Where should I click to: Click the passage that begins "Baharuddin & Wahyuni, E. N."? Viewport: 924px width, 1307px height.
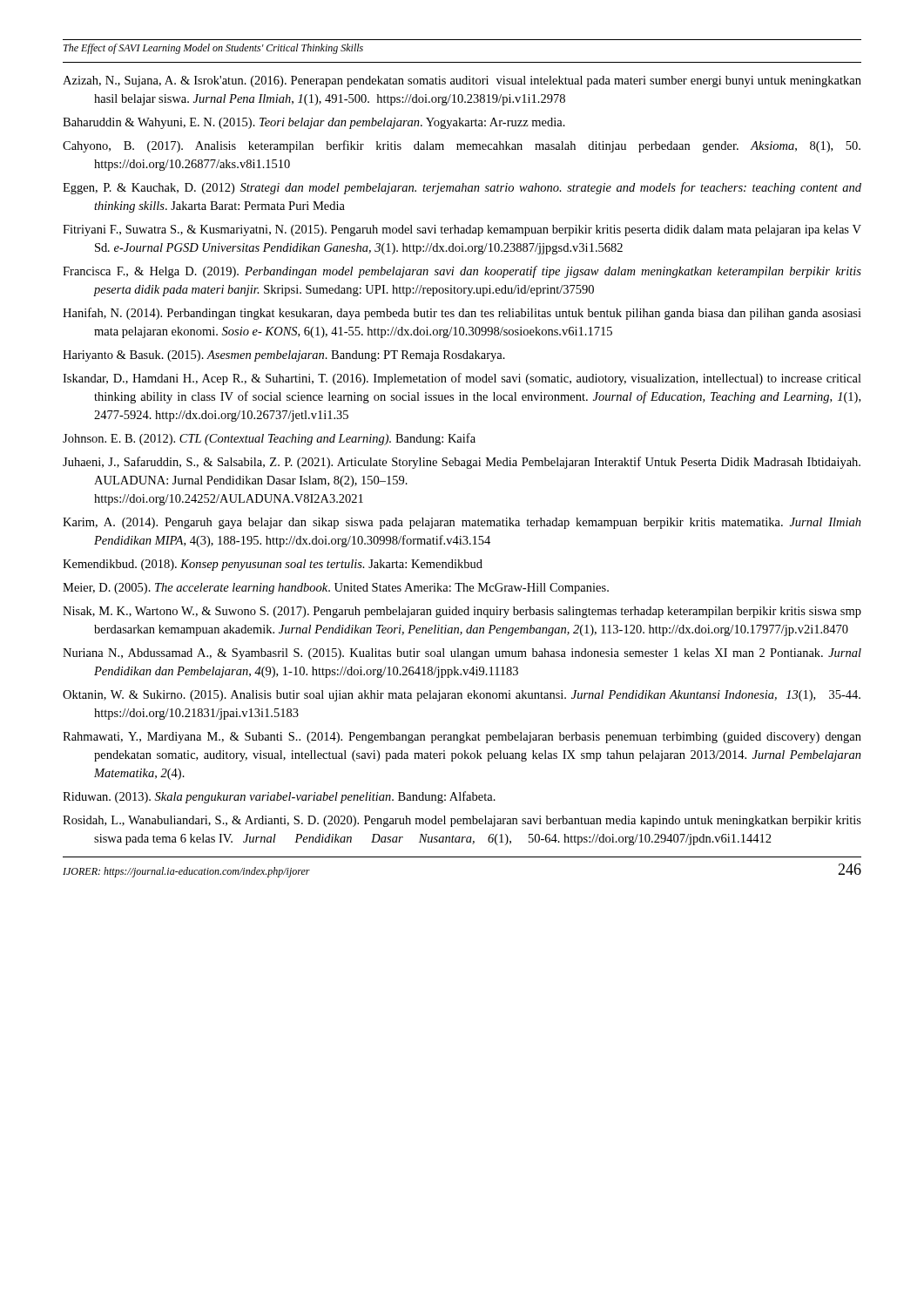coord(314,122)
